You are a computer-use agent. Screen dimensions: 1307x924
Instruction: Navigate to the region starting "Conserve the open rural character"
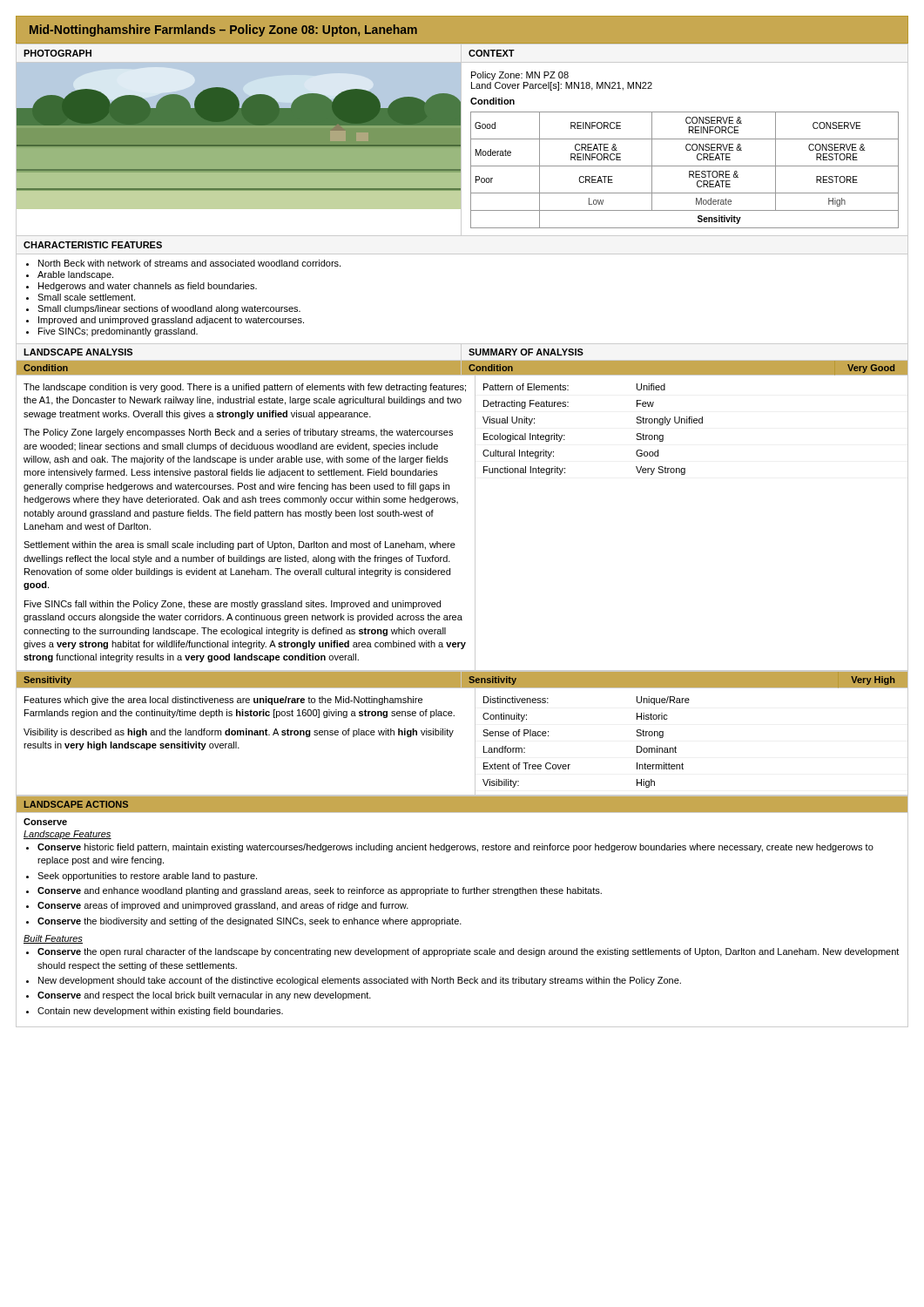click(x=468, y=958)
